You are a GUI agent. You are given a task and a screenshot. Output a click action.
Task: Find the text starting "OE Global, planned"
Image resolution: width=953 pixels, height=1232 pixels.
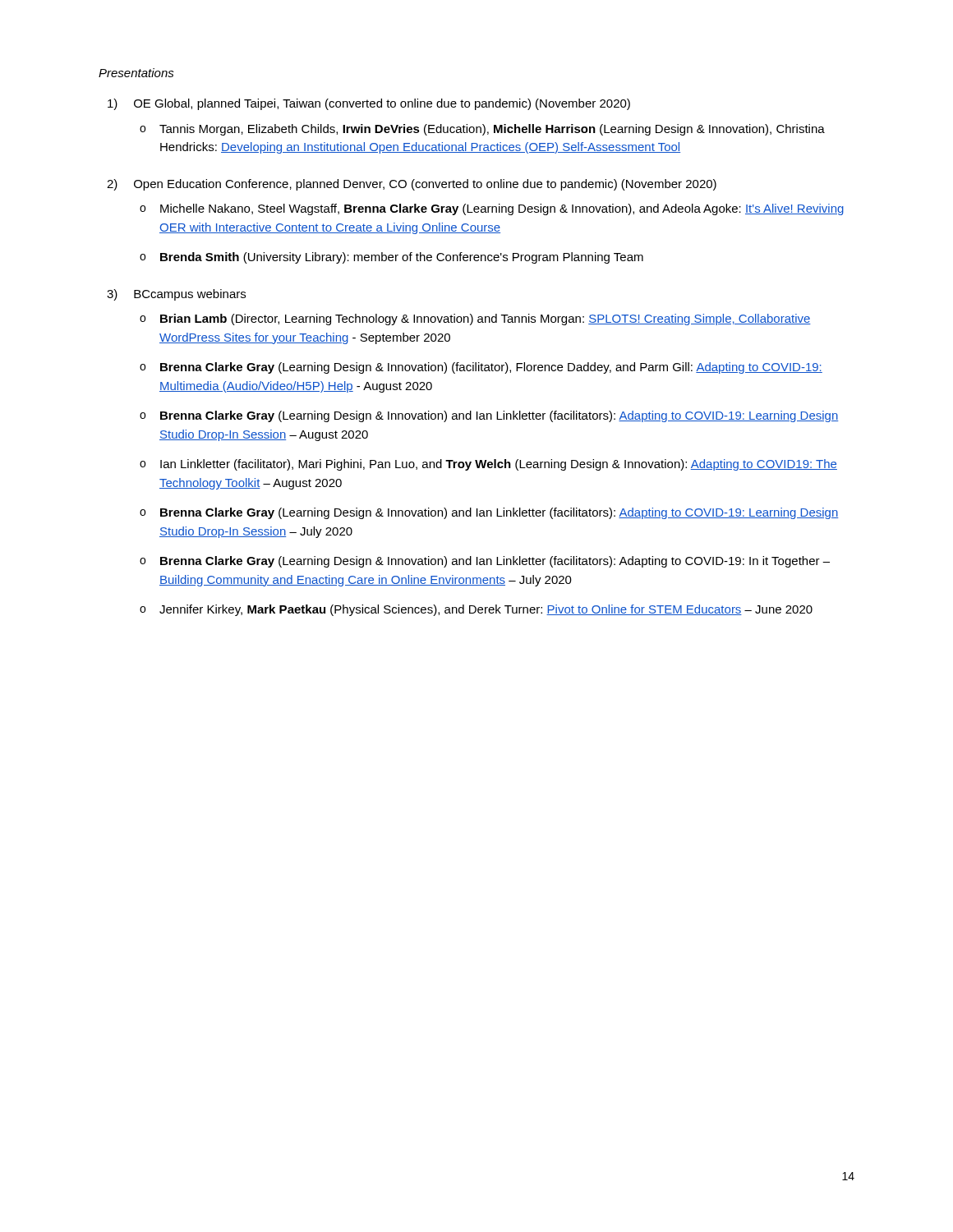click(492, 126)
